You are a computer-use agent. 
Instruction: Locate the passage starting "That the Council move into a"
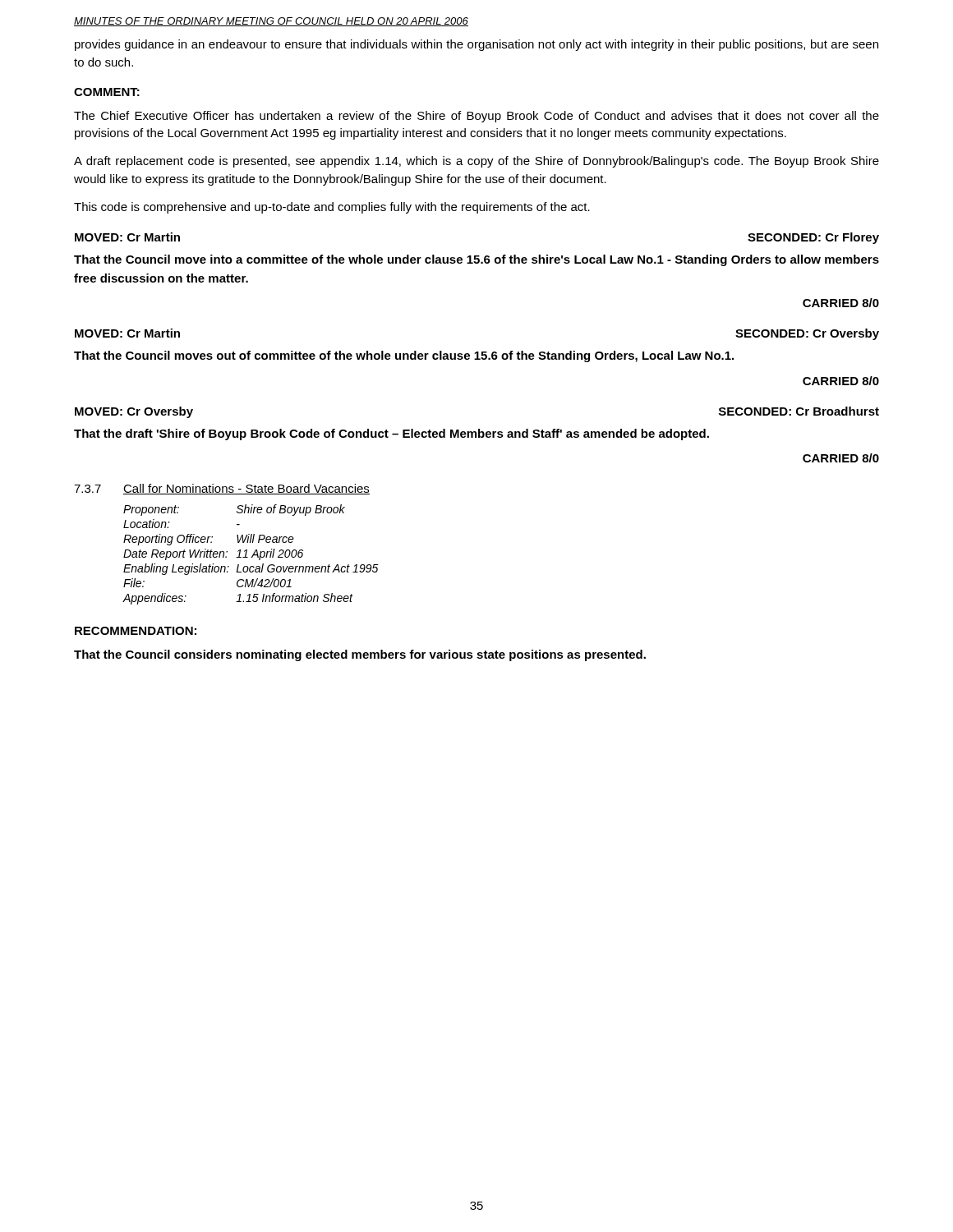476,269
